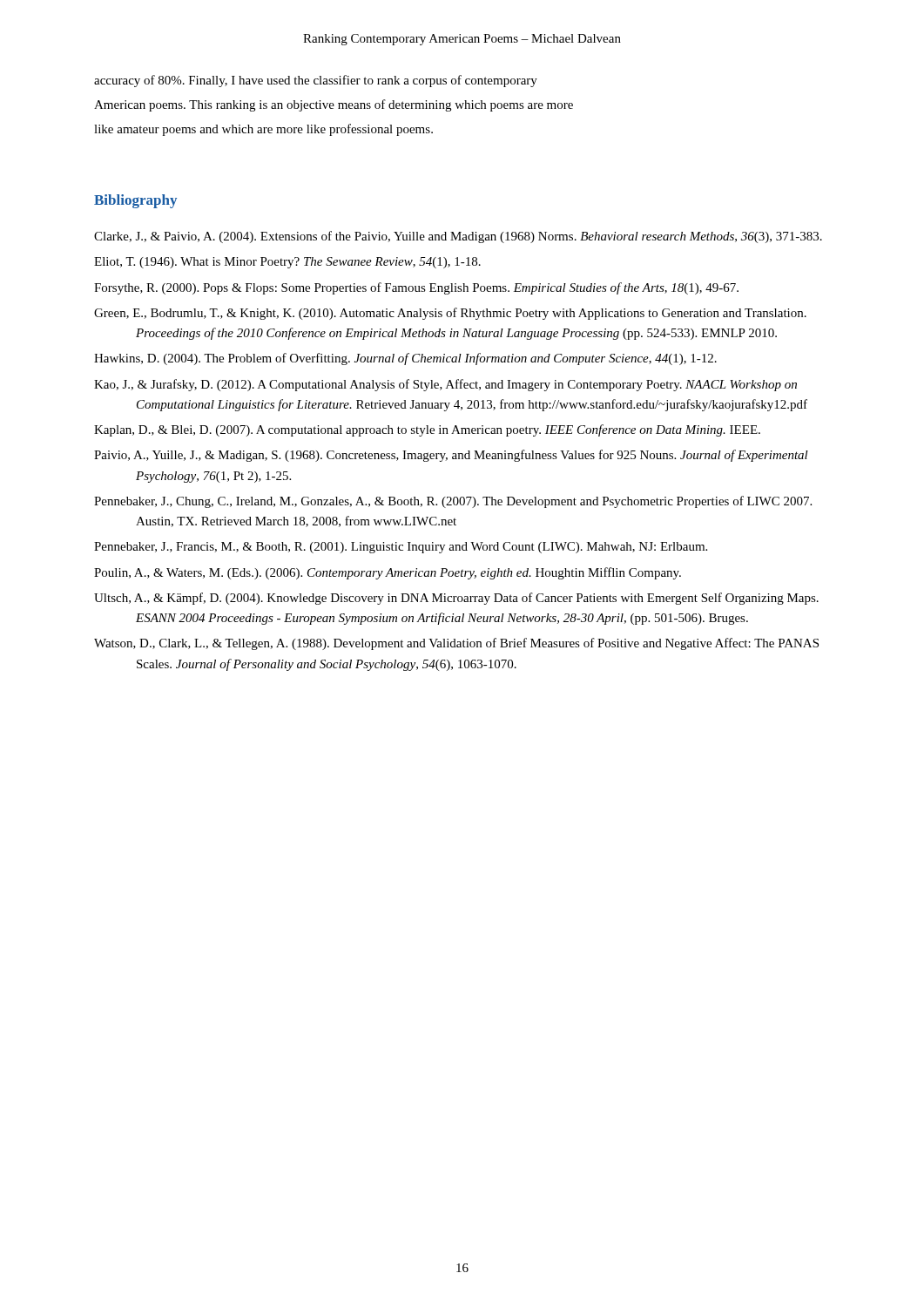This screenshot has height=1307, width=924.
Task: Locate the passage starting "Poulin, A., & Waters,"
Action: 388,572
